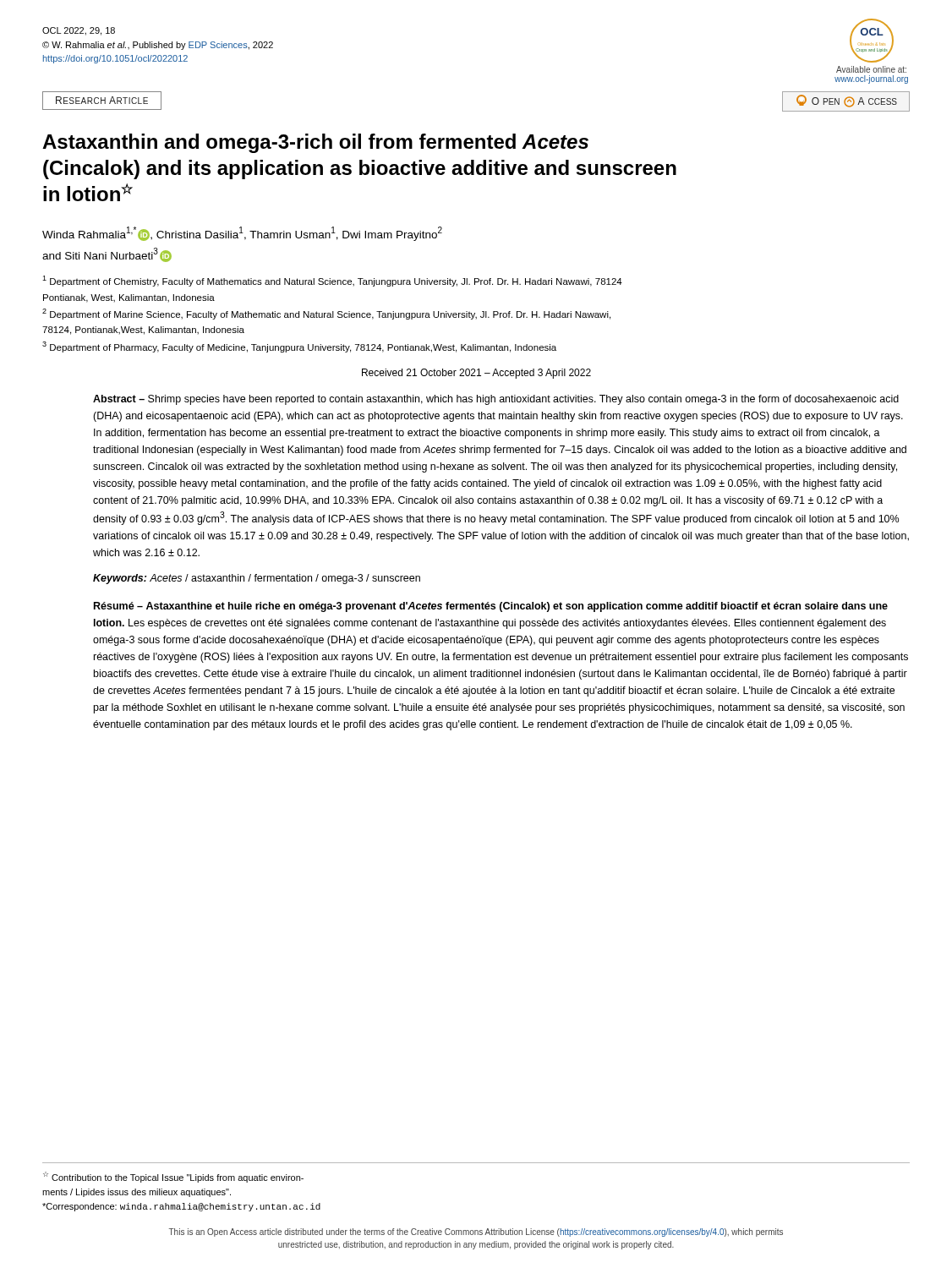The width and height of the screenshot is (952, 1268).
Task: Point to the text starting "Winda Rahmalia1,*iD, Christina Dasilia1,"
Action: 242,244
